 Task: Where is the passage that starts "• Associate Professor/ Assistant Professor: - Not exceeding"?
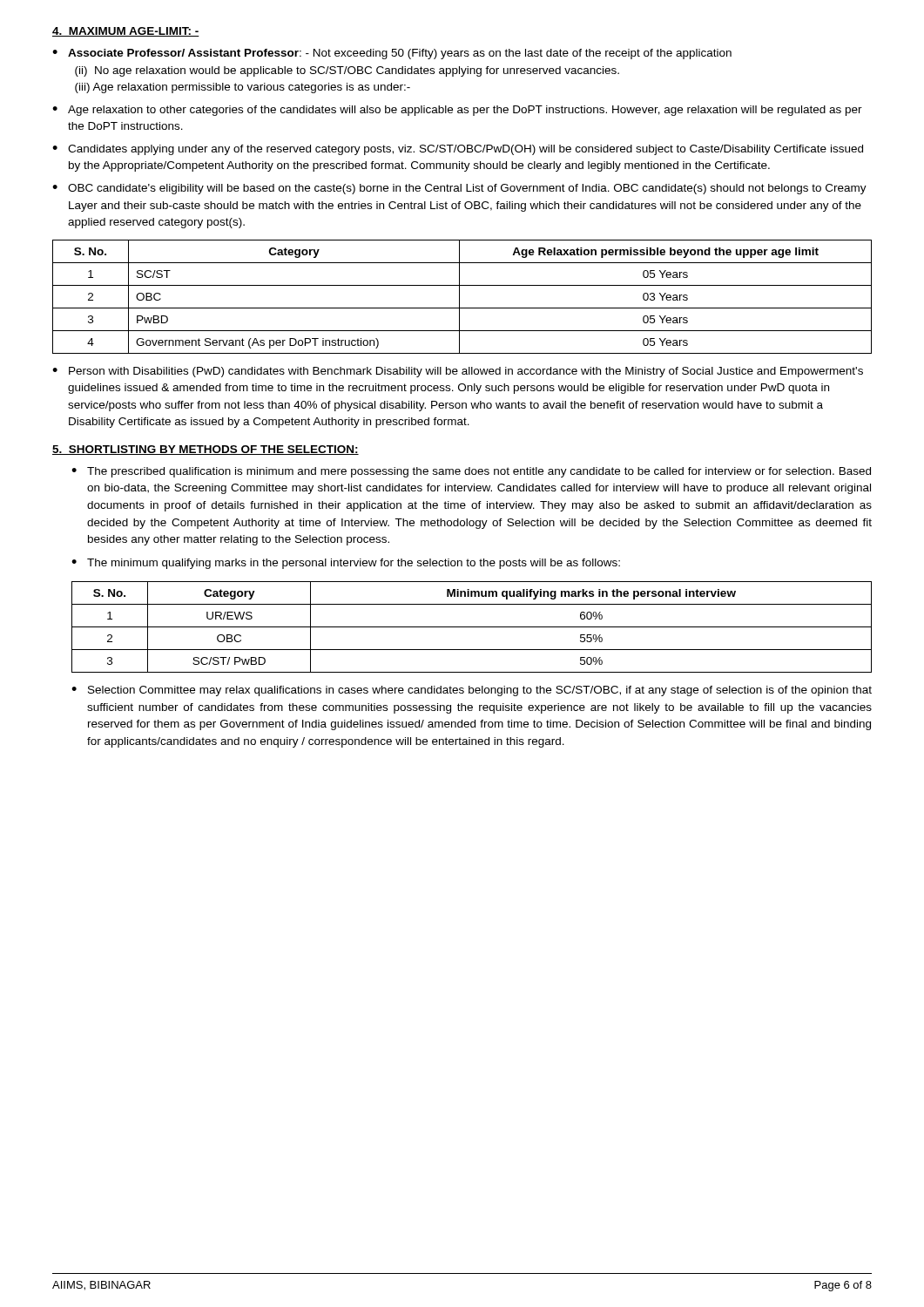[462, 70]
